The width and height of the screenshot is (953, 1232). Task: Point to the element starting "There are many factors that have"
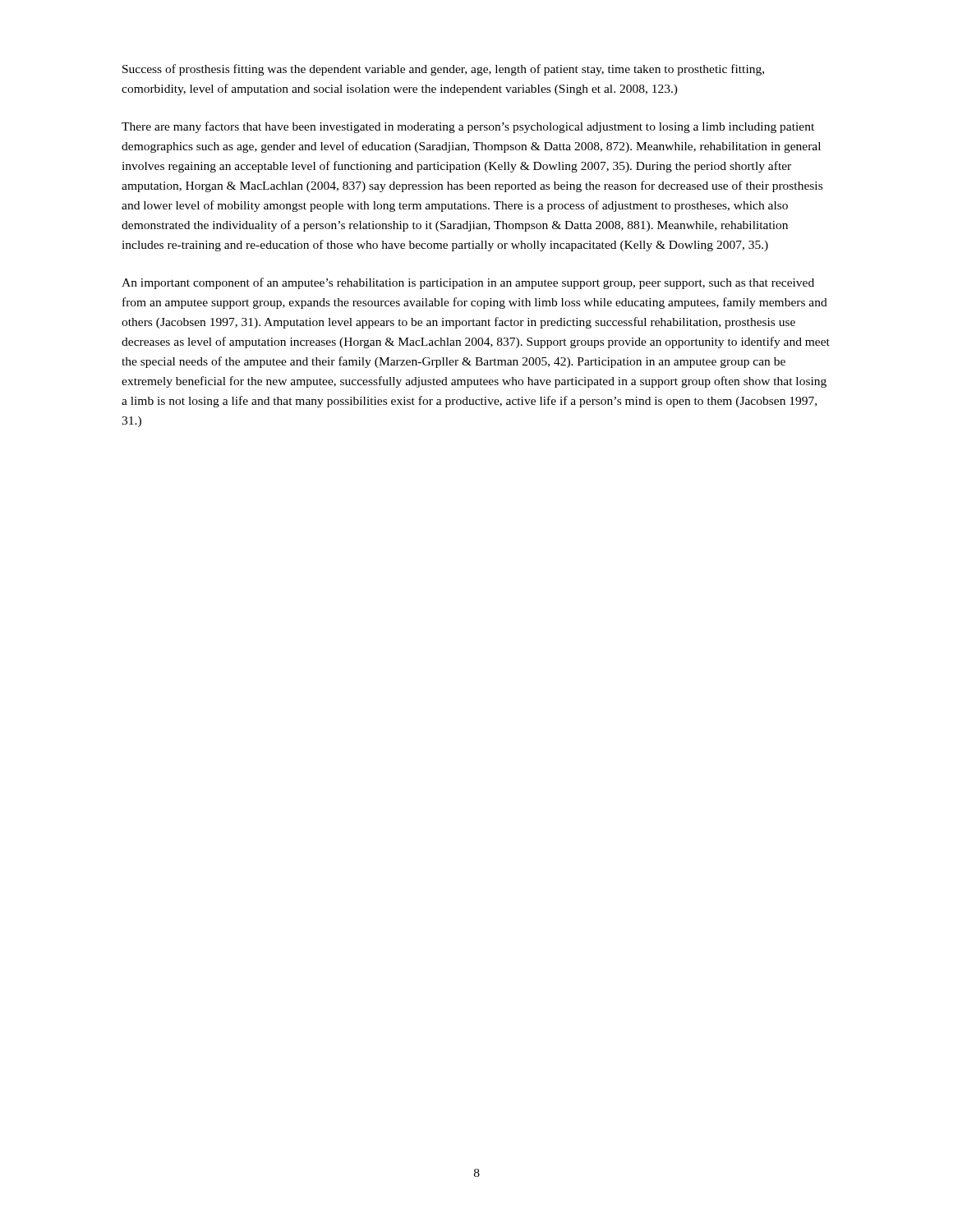(472, 185)
